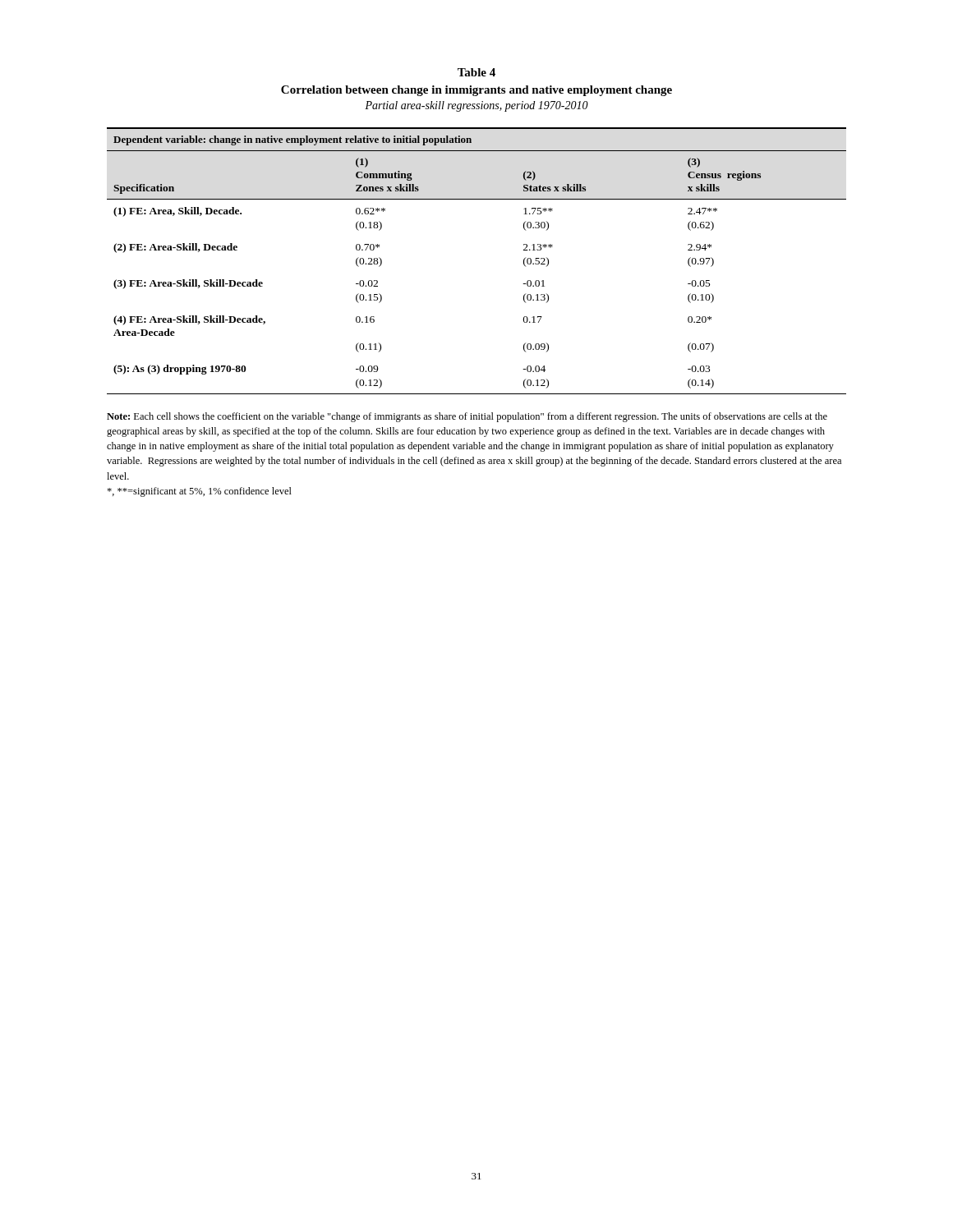Navigate to the text block starting "Table 4 Correlation between change in immigrants and"
953x1232 pixels.
click(476, 89)
